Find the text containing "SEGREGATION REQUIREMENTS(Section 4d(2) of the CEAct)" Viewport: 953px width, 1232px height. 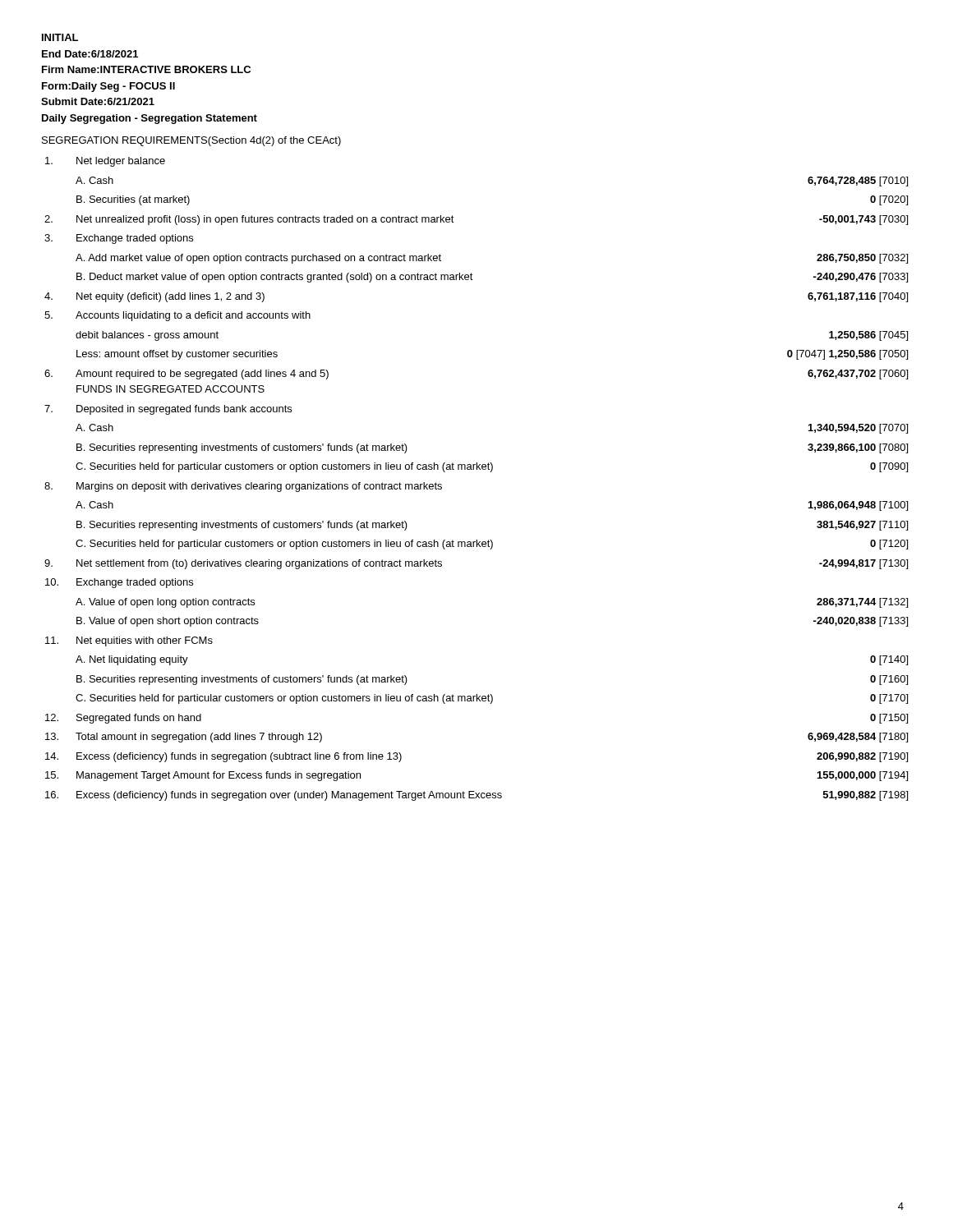point(191,140)
